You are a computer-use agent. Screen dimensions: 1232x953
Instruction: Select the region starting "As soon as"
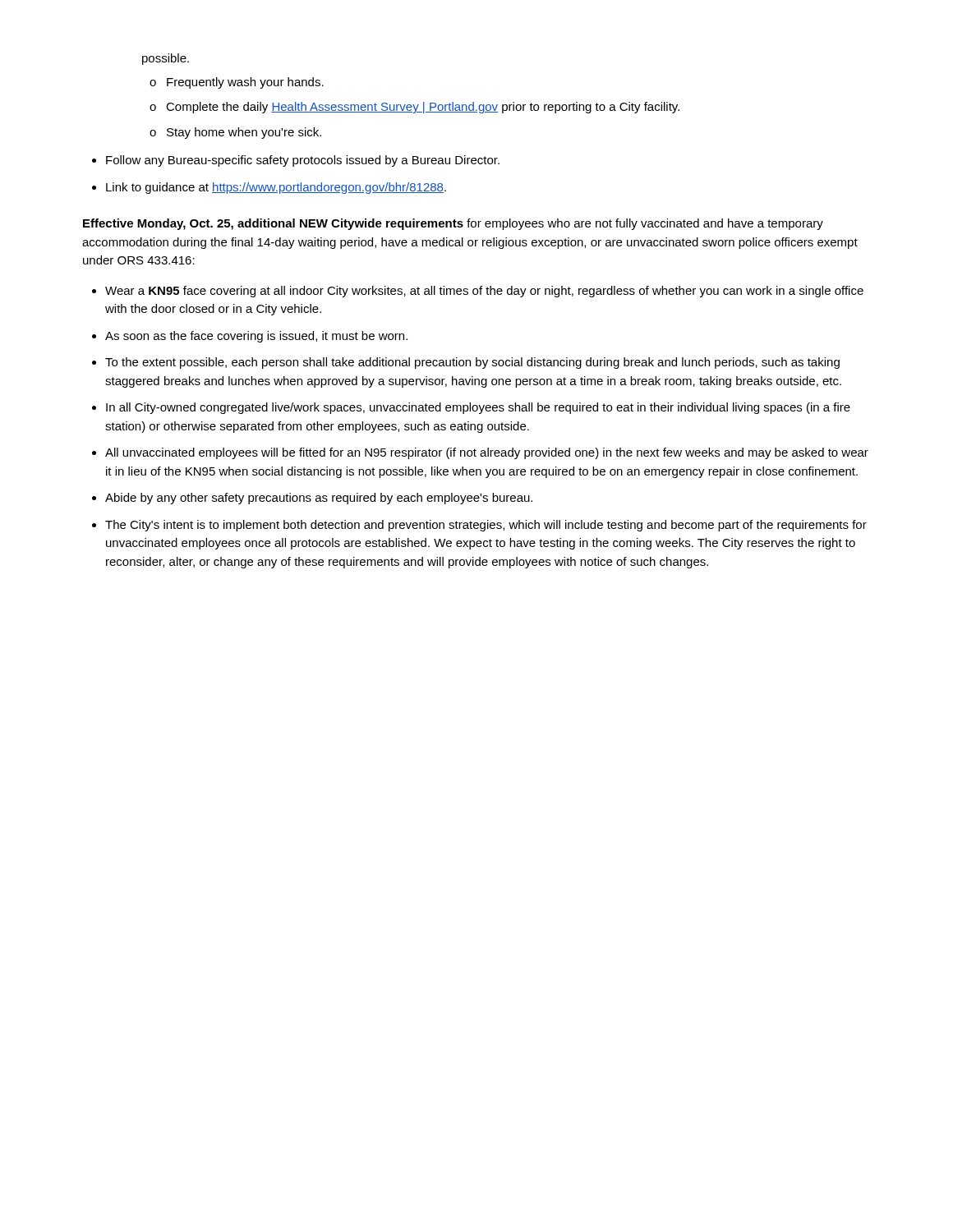257,335
